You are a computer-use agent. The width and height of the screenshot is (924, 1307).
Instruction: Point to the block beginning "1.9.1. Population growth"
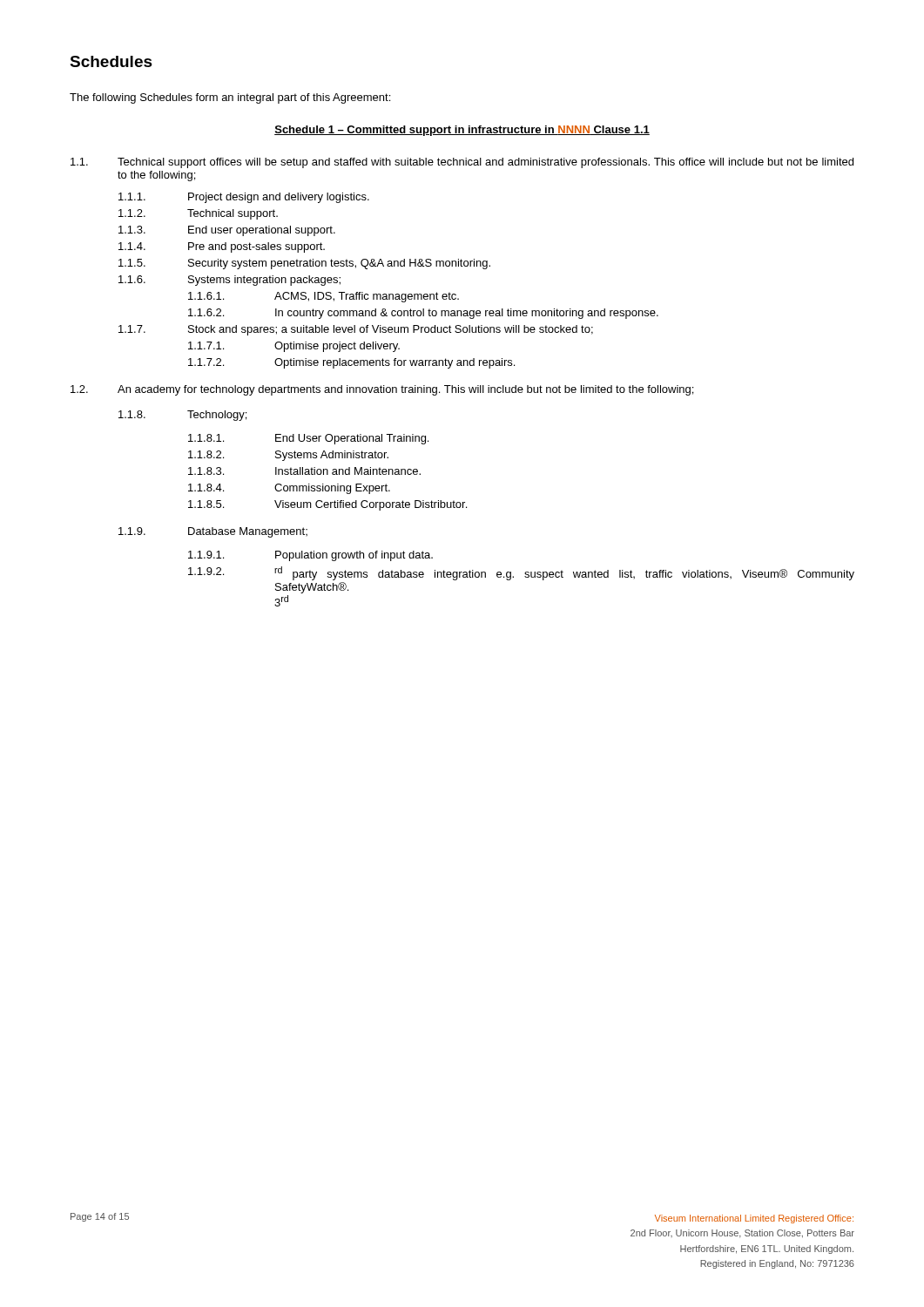point(310,556)
